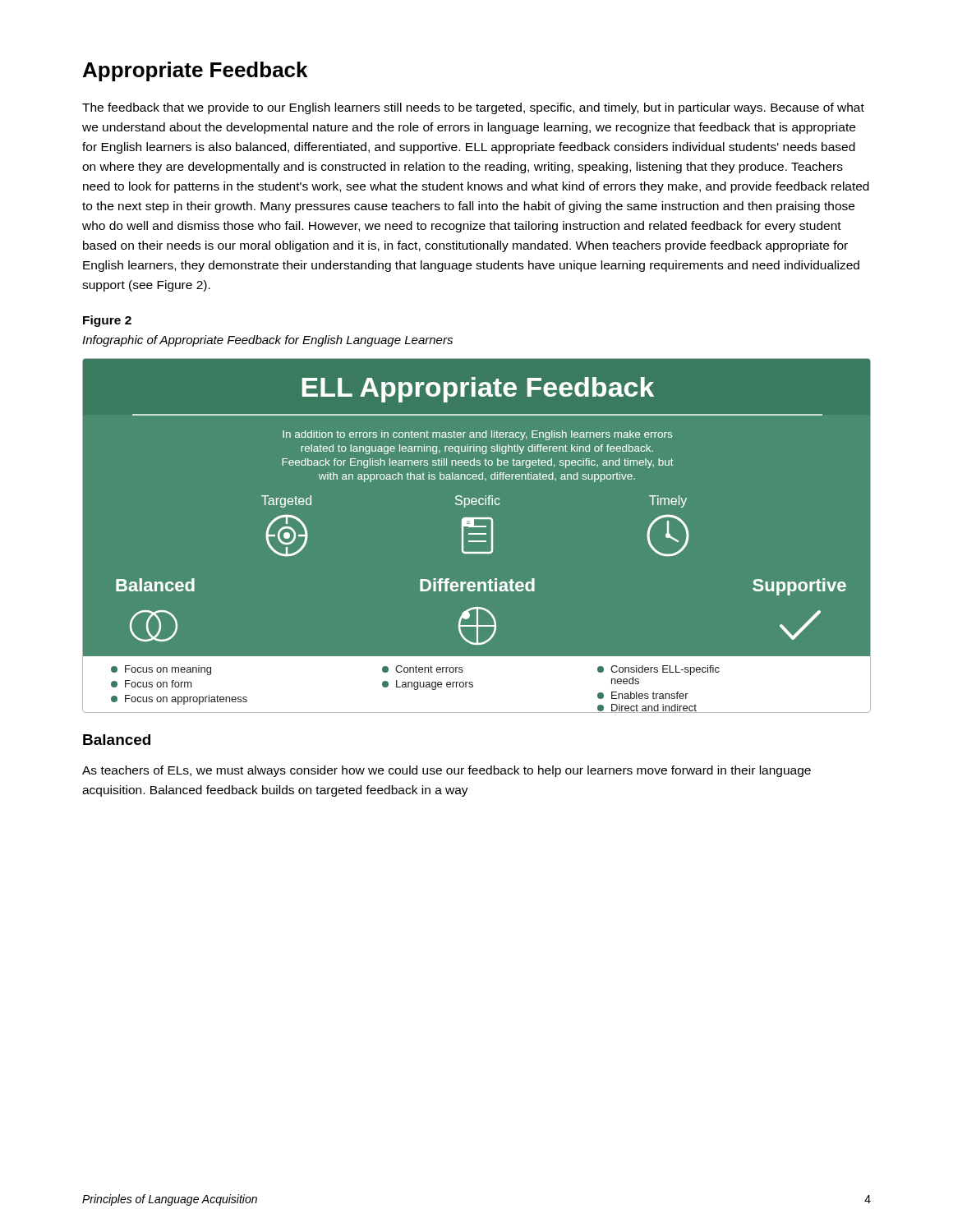Locate the region starting "Appropriate Feedback"
Image resolution: width=953 pixels, height=1232 pixels.
(195, 71)
